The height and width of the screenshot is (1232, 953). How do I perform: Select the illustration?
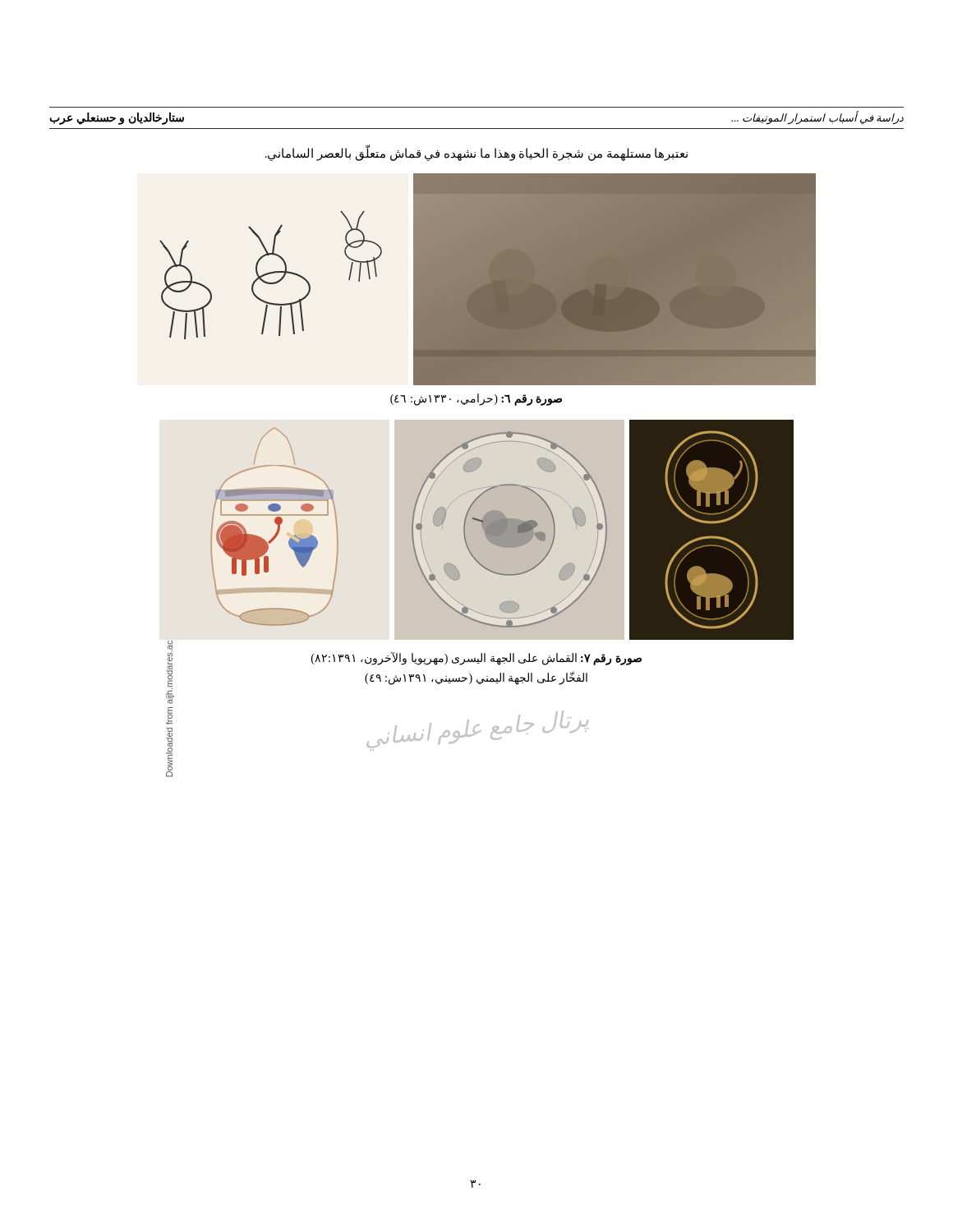[476, 728]
